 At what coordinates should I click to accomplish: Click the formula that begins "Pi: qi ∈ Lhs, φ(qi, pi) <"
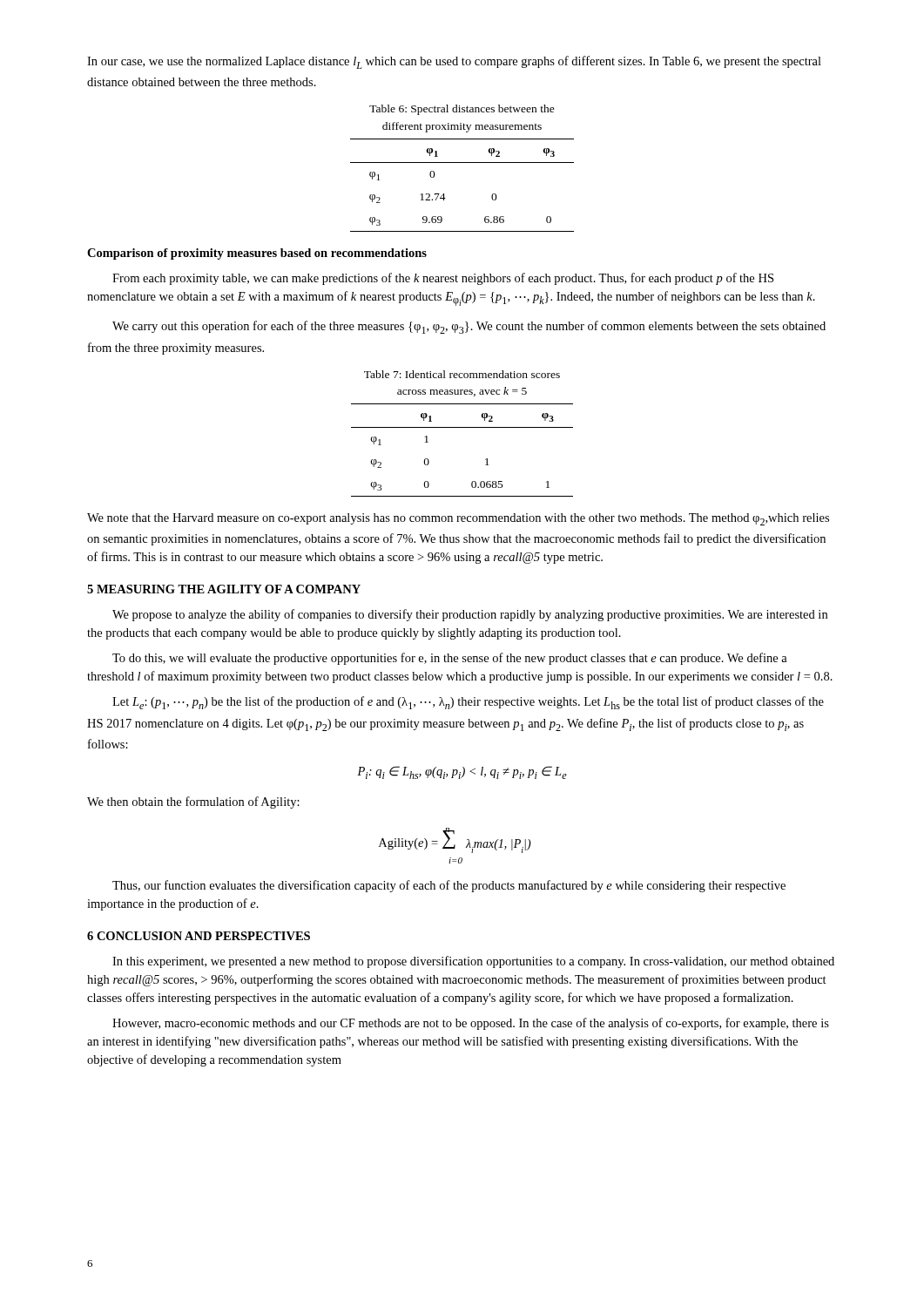tap(462, 773)
